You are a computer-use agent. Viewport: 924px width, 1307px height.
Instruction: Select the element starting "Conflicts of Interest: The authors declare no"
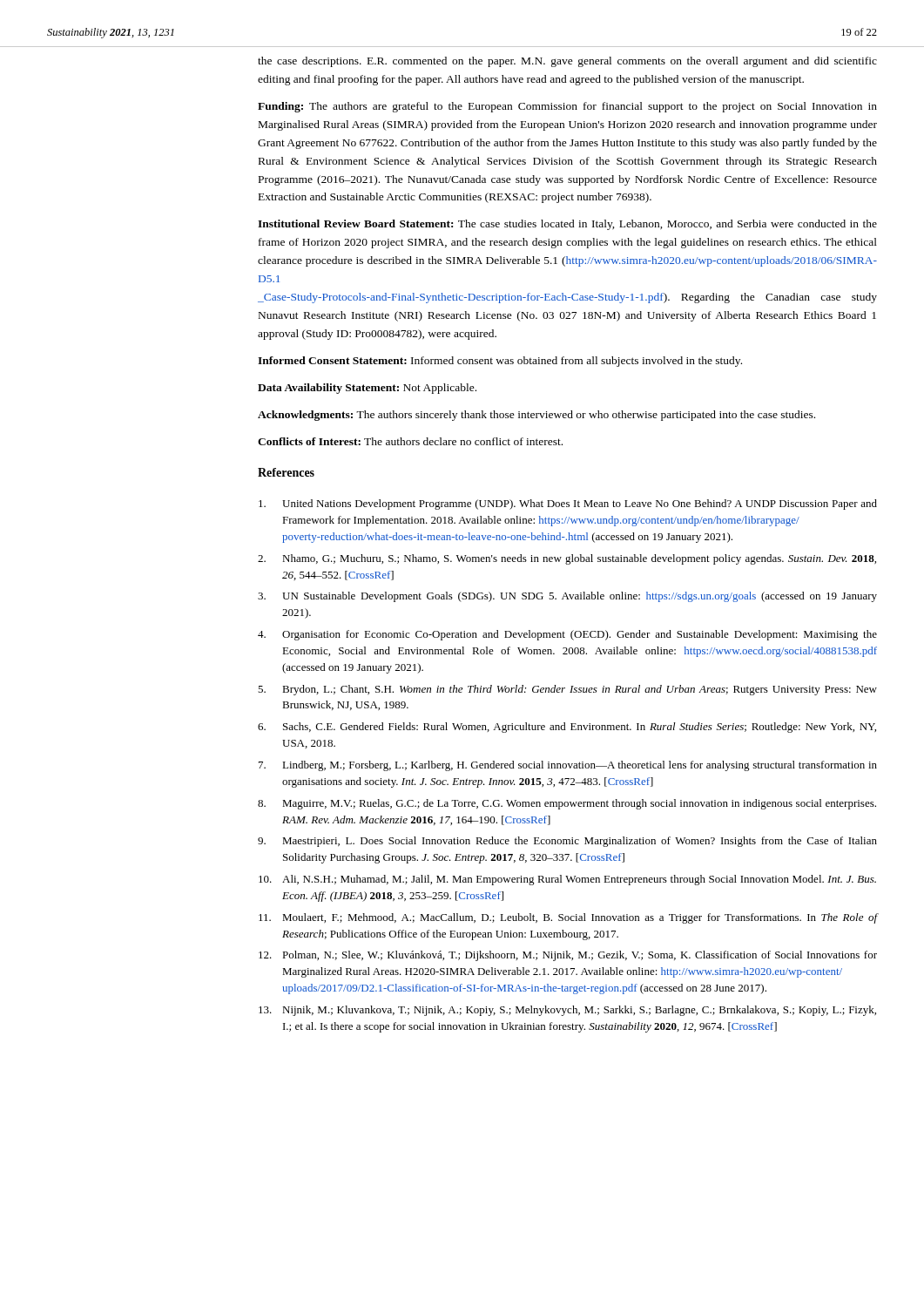(411, 441)
